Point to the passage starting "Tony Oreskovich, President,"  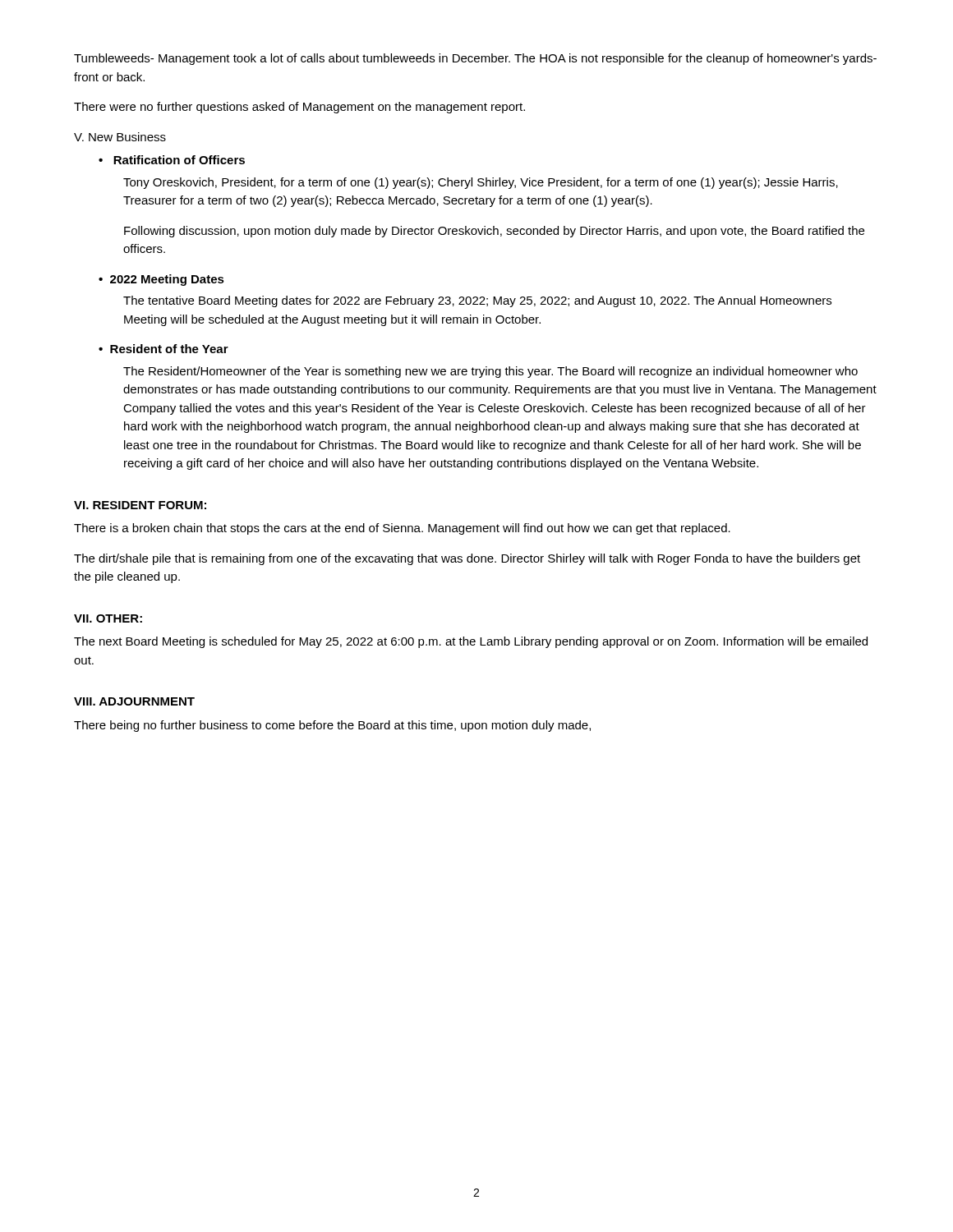pyautogui.click(x=481, y=191)
